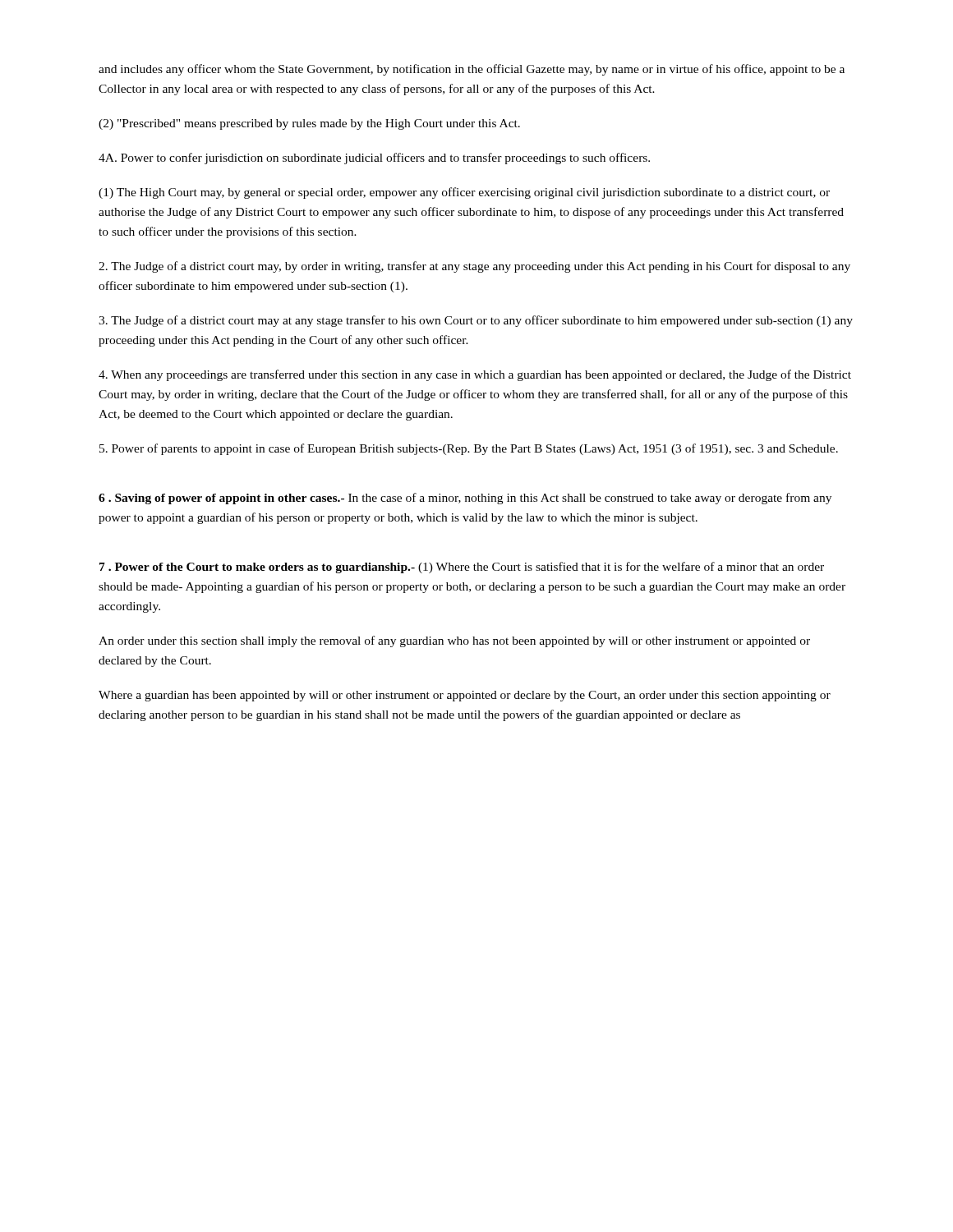Screen dimensions: 1232x953
Task: Click on the text block with the text "(1) The High Court"
Action: pyautogui.click(x=471, y=212)
